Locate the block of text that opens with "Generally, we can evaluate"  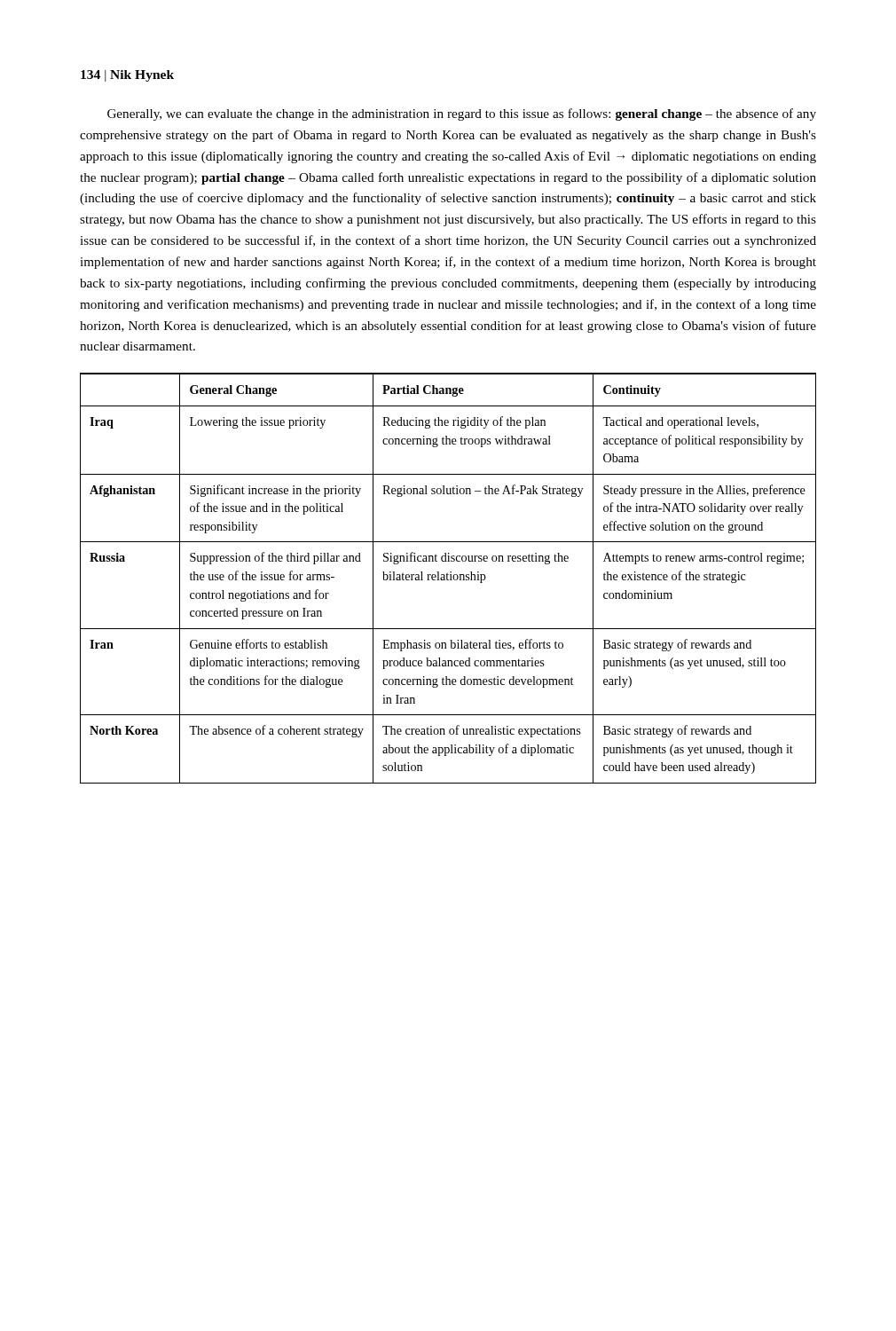(x=448, y=230)
